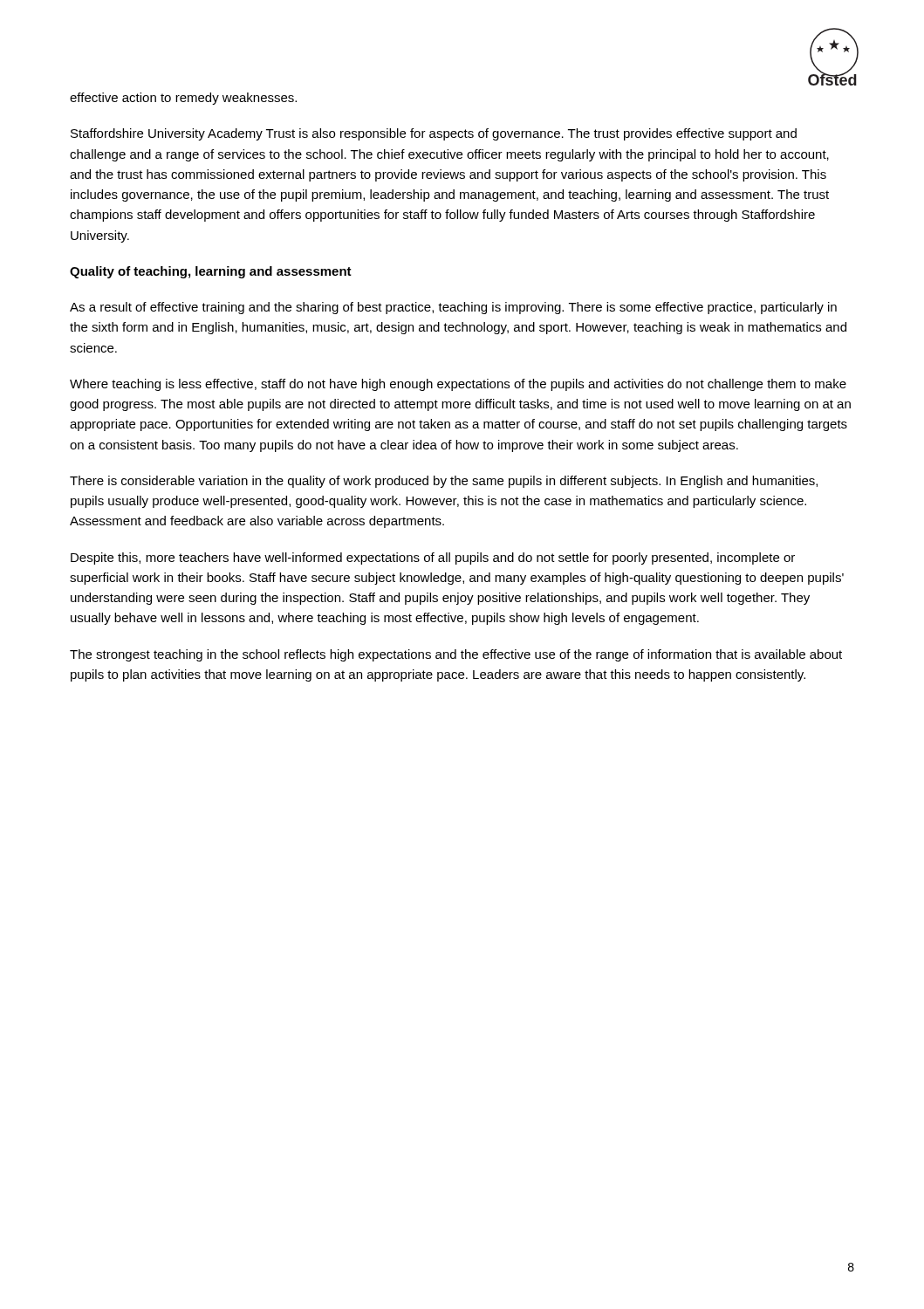Point to the text starting "As a result of"
The image size is (924, 1309).
point(458,327)
